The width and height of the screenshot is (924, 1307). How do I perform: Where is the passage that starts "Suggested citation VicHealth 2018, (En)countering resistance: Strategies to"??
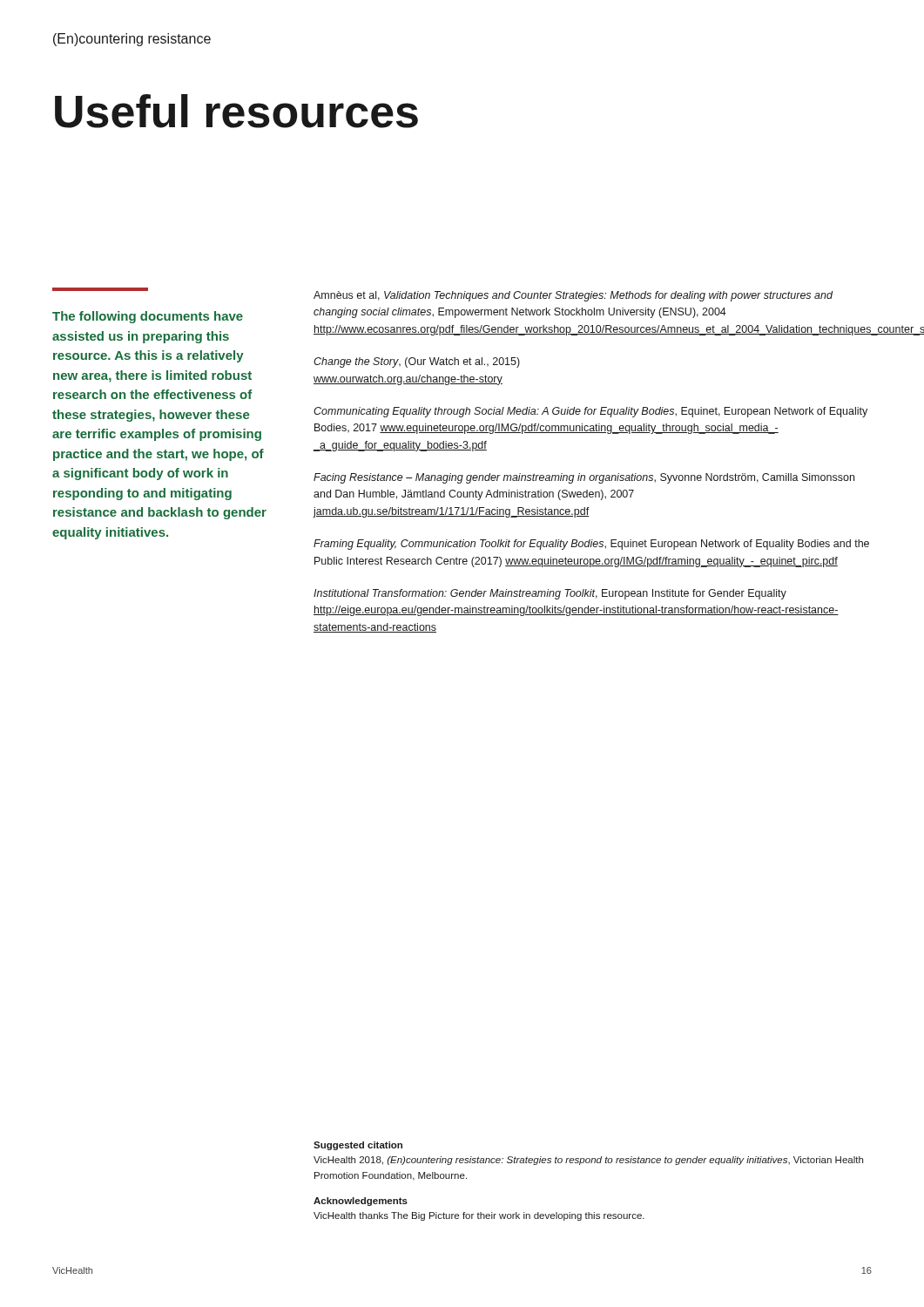pos(358,1146)
